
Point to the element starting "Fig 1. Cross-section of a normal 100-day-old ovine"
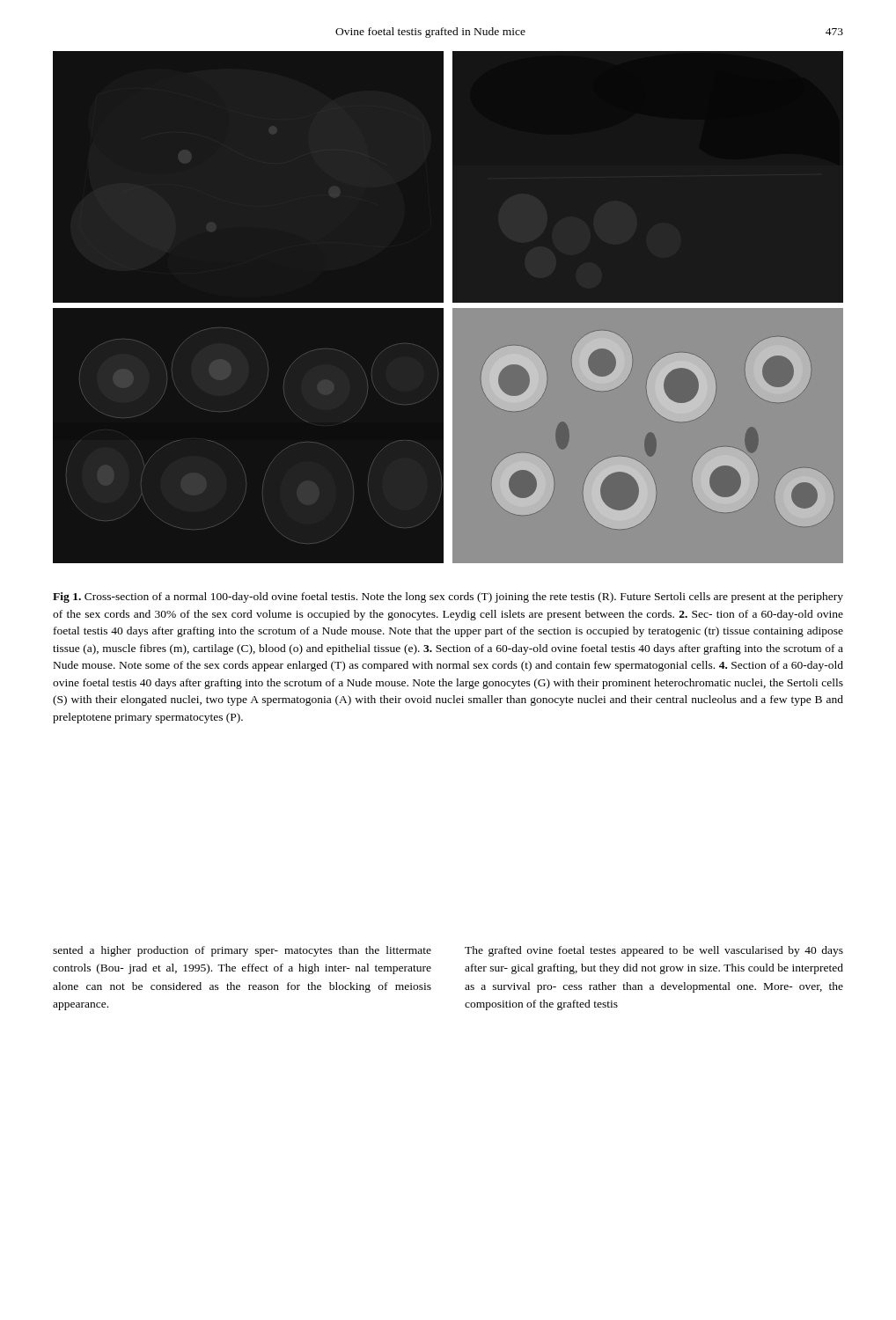pyautogui.click(x=448, y=657)
